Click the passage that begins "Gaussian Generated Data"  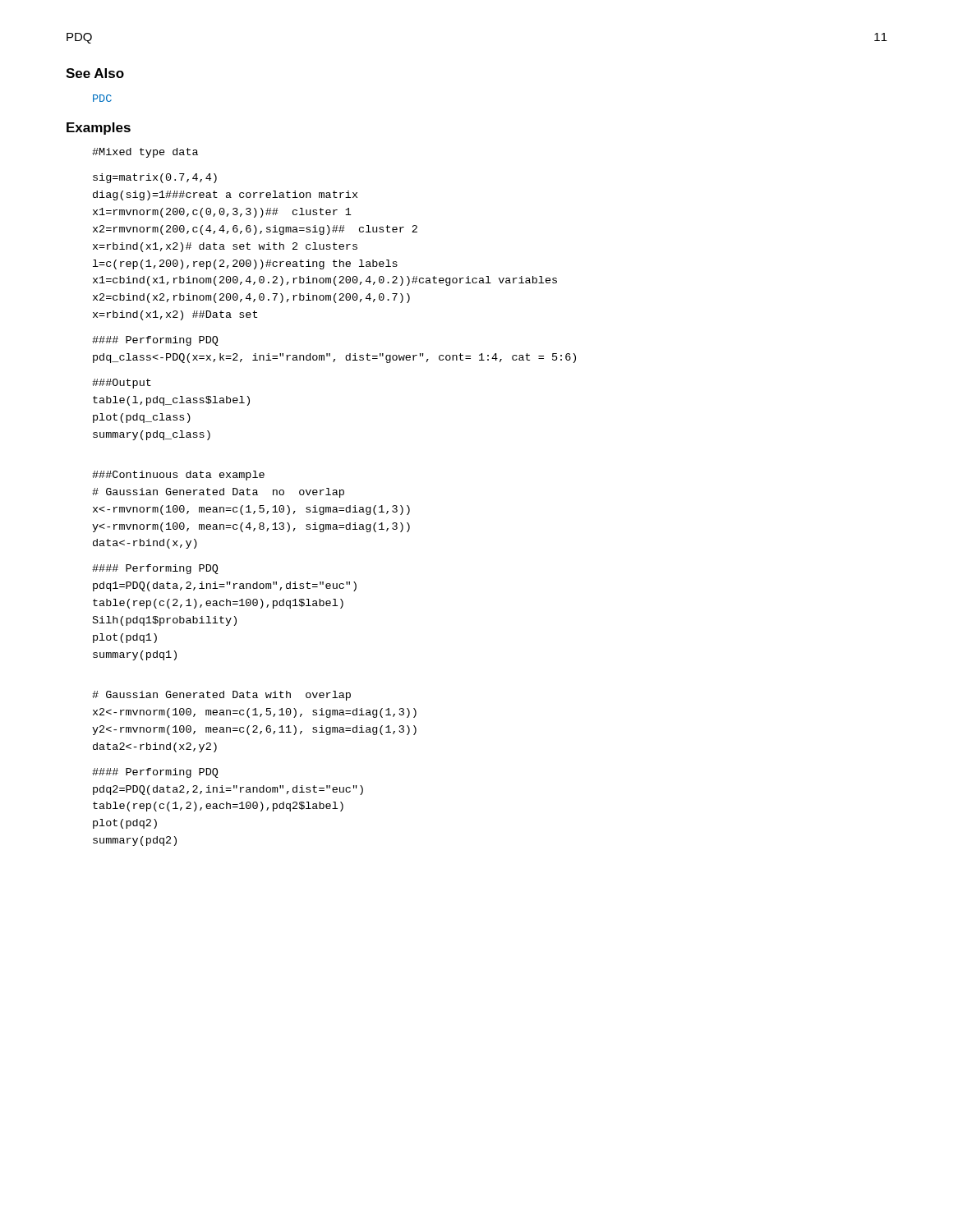pyautogui.click(x=221, y=696)
